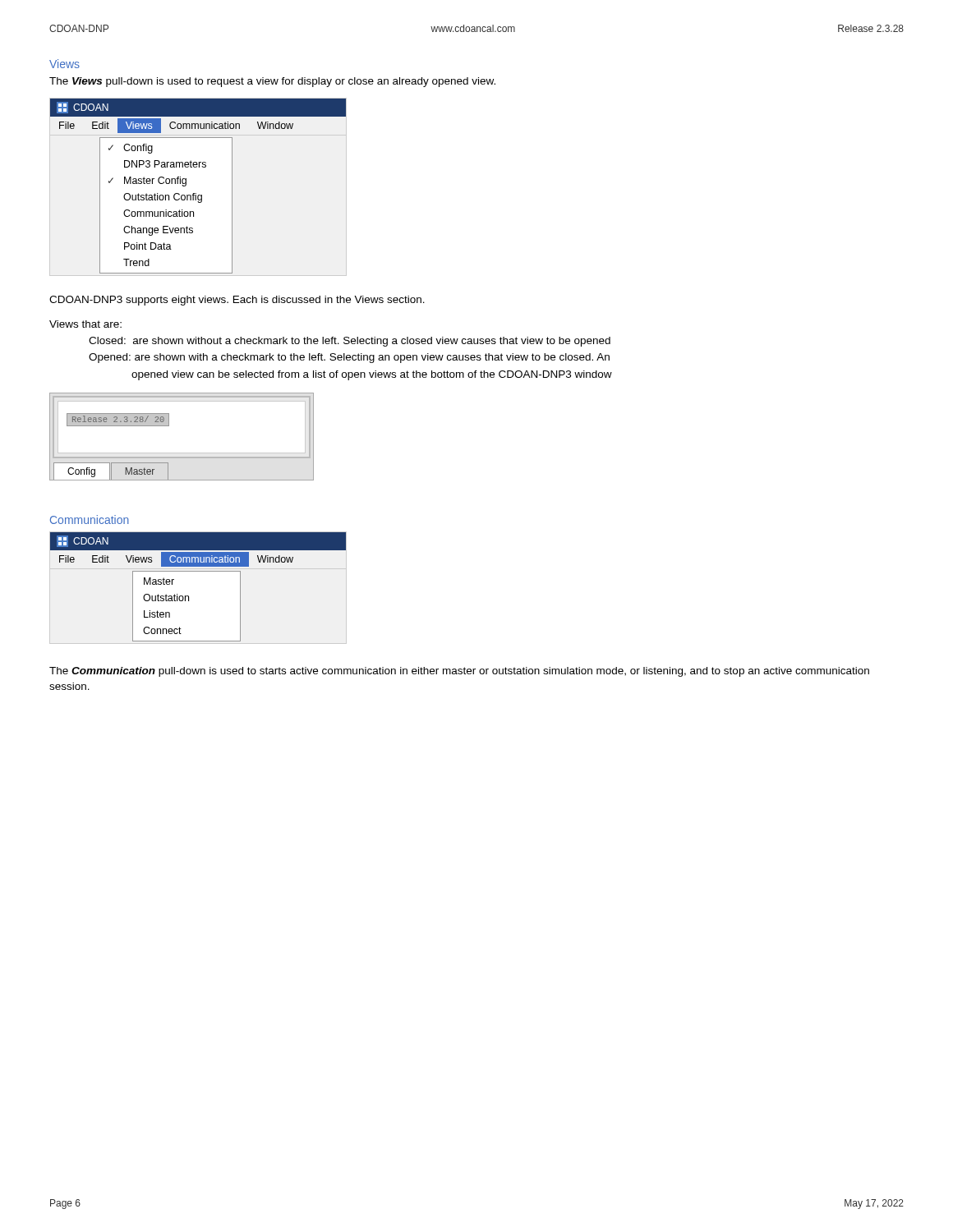
Task: Find the element starting "Views that are: Closed: are shown without"
Action: click(331, 349)
